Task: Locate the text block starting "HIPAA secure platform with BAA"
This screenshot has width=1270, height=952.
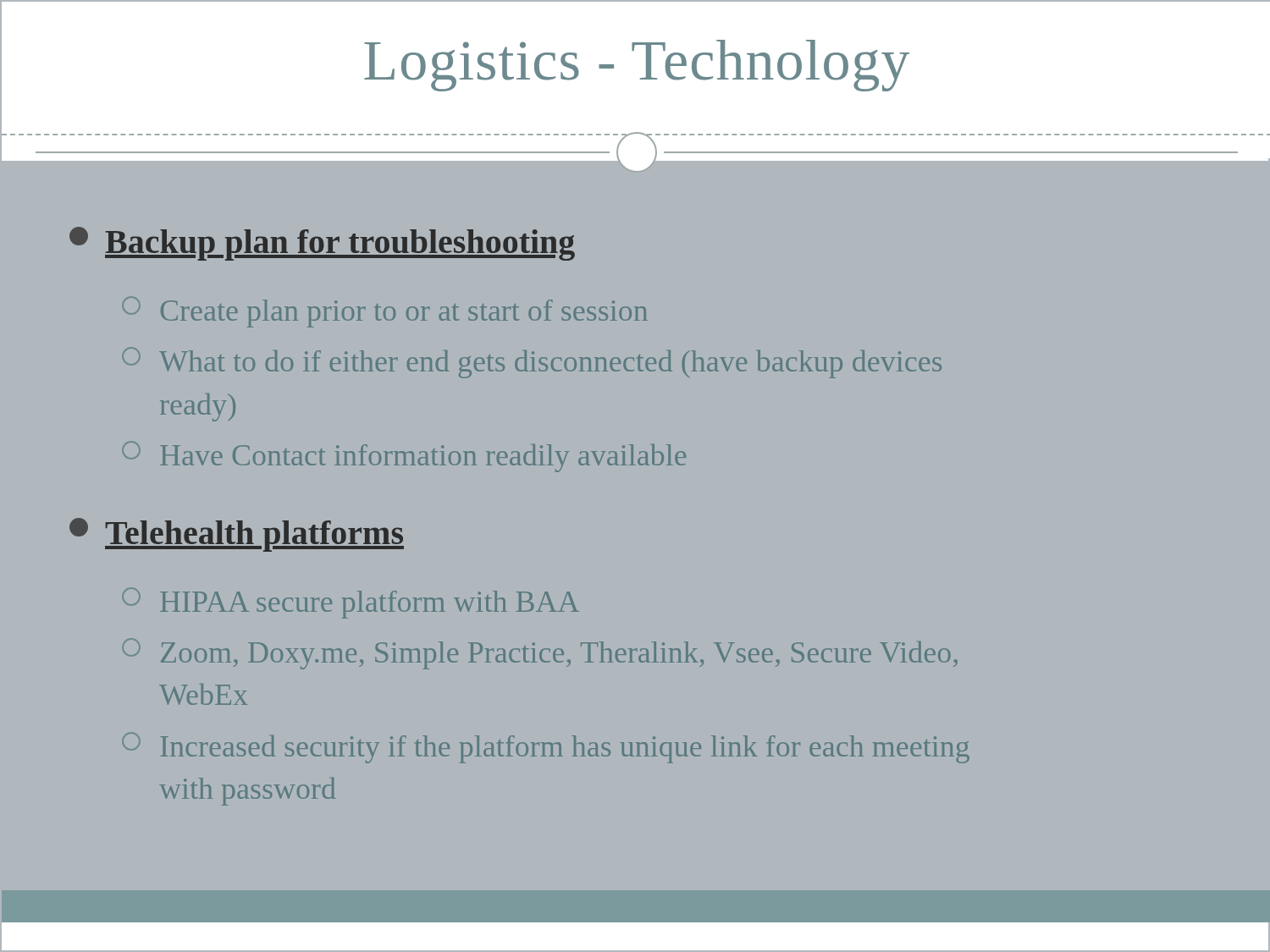Action: pyautogui.click(x=351, y=601)
